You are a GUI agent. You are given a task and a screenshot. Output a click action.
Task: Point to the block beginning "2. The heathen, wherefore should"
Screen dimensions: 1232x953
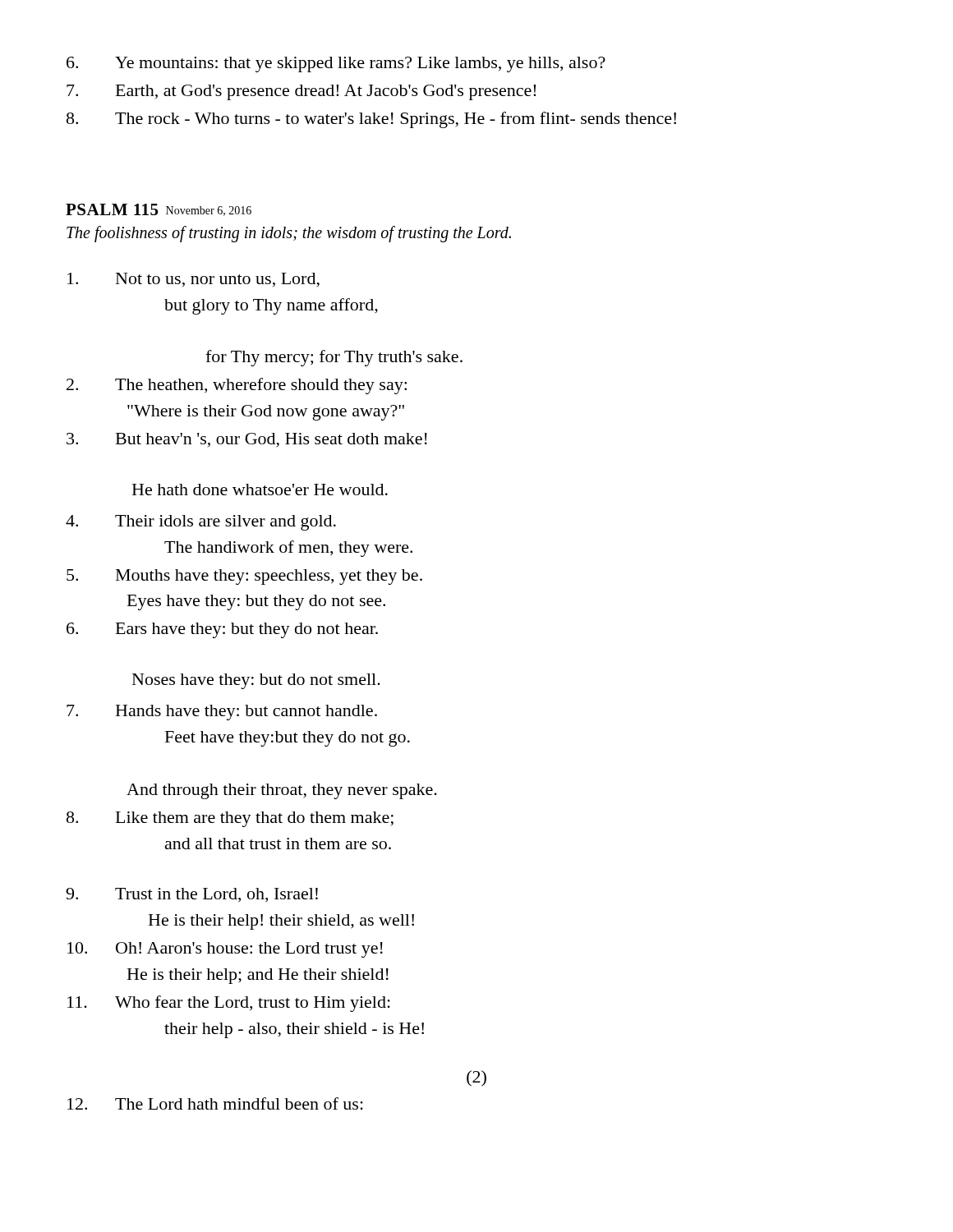(237, 386)
